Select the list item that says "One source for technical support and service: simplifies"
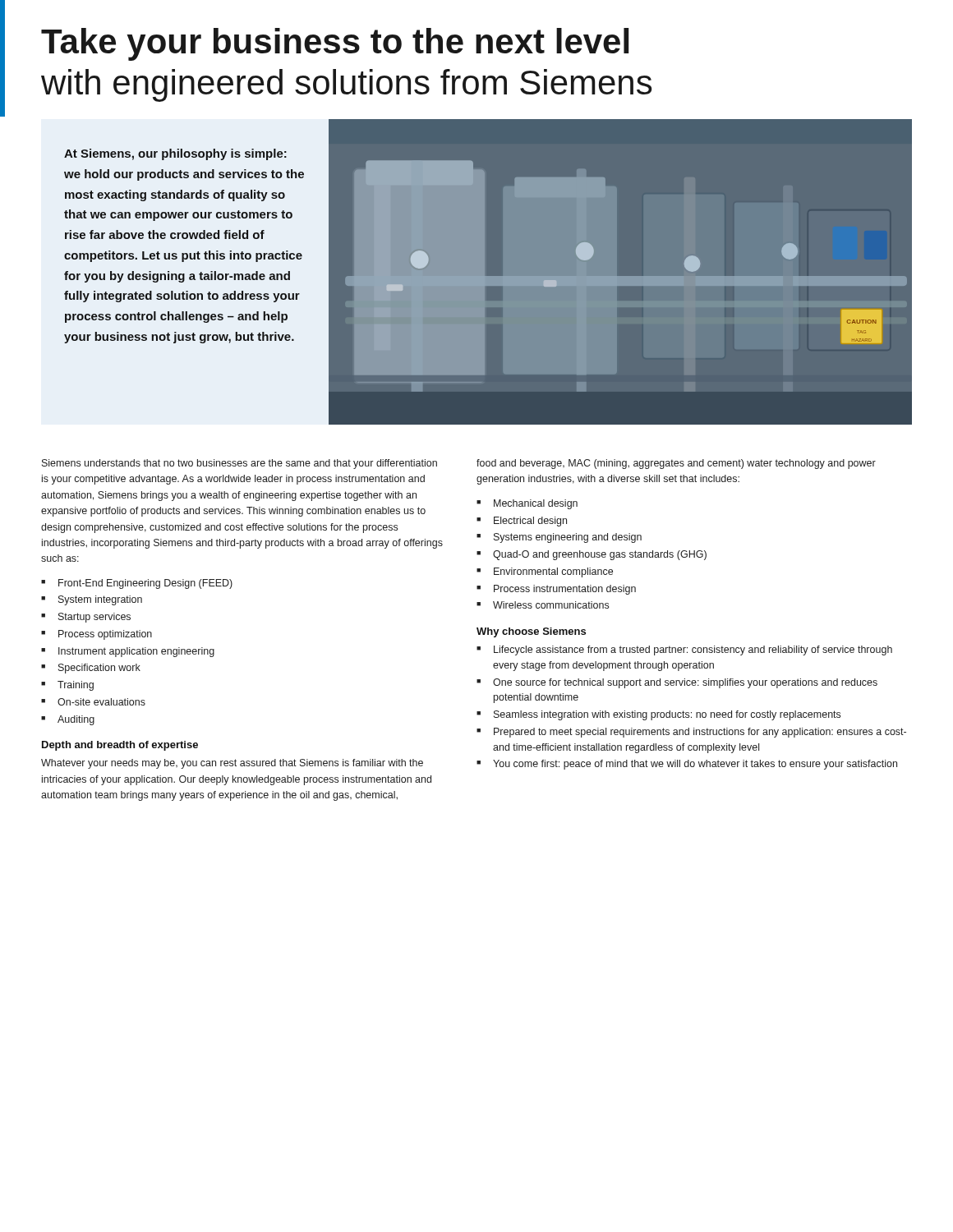This screenshot has height=1232, width=953. pos(685,690)
